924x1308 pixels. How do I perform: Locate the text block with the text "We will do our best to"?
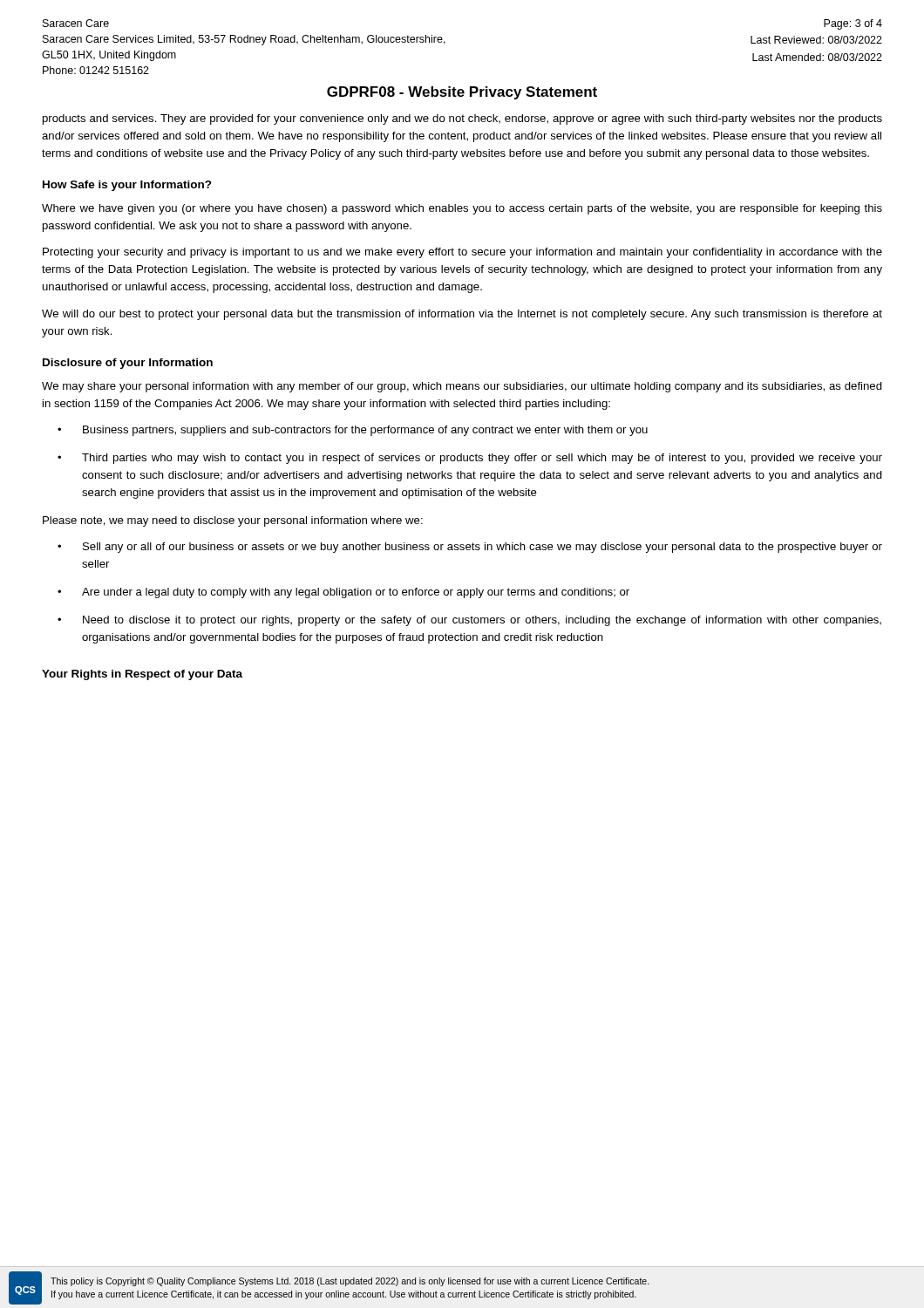tap(462, 322)
